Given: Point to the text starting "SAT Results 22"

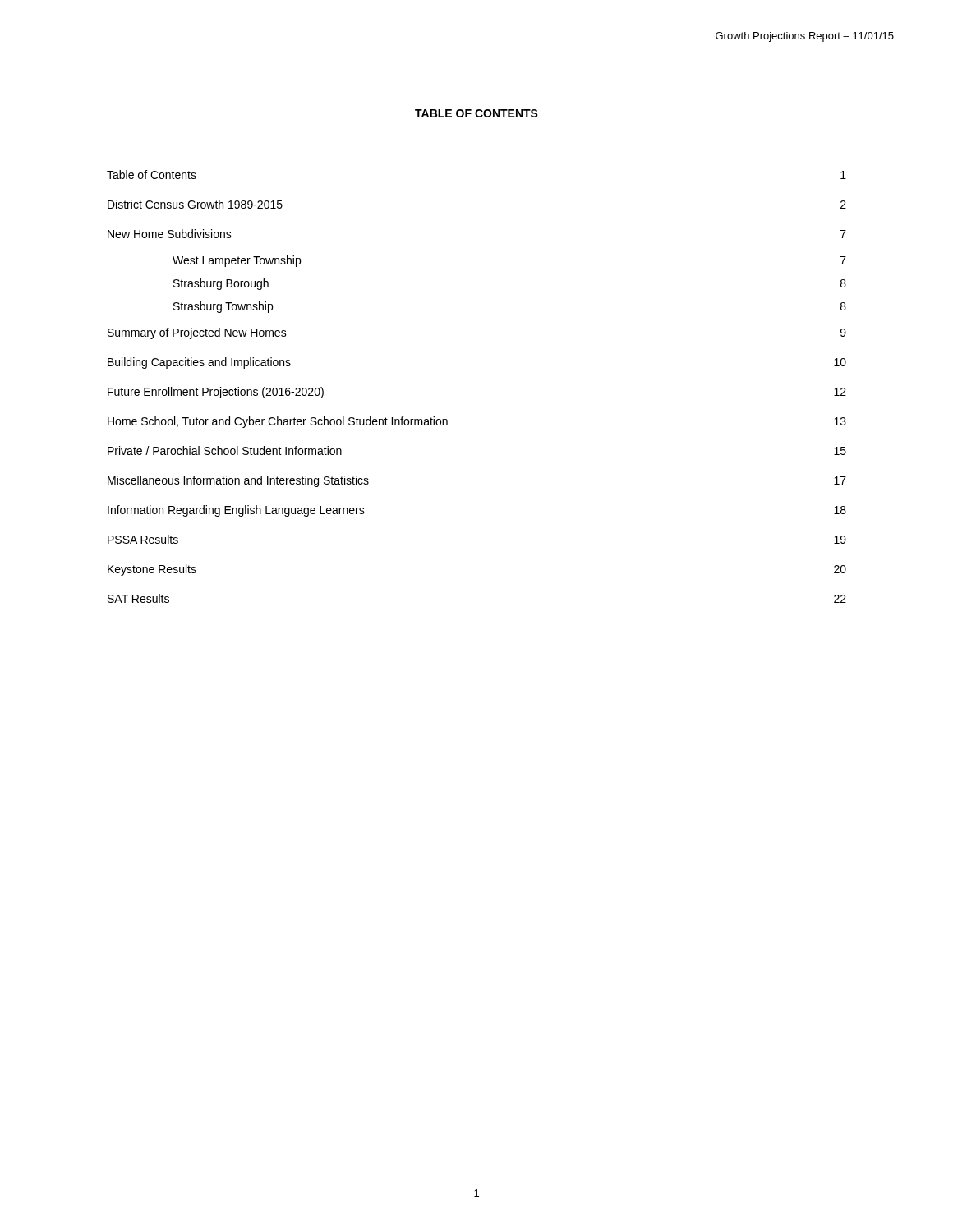Looking at the screenshot, I should 135,599.
